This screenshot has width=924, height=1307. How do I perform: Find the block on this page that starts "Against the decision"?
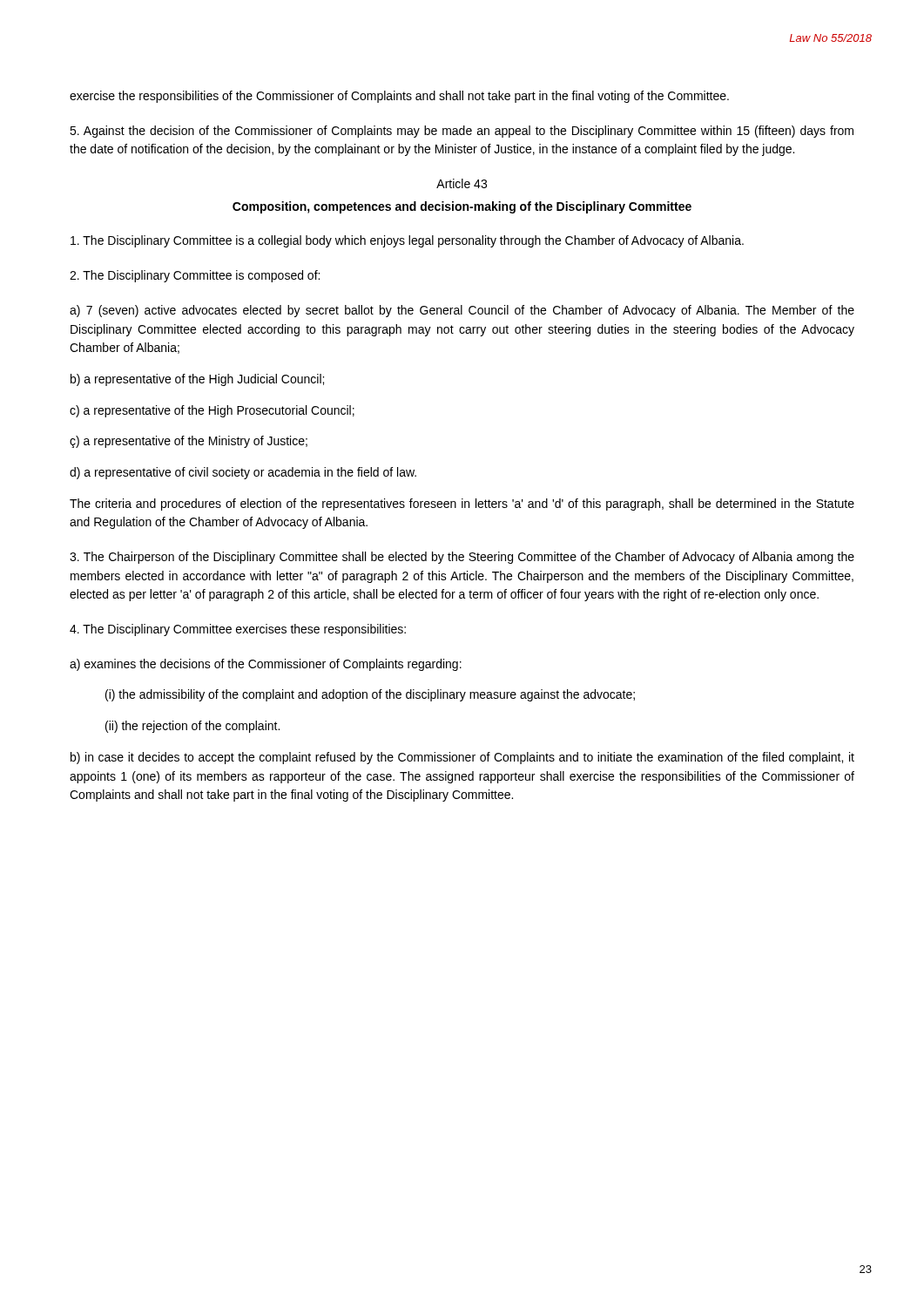[x=462, y=140]
